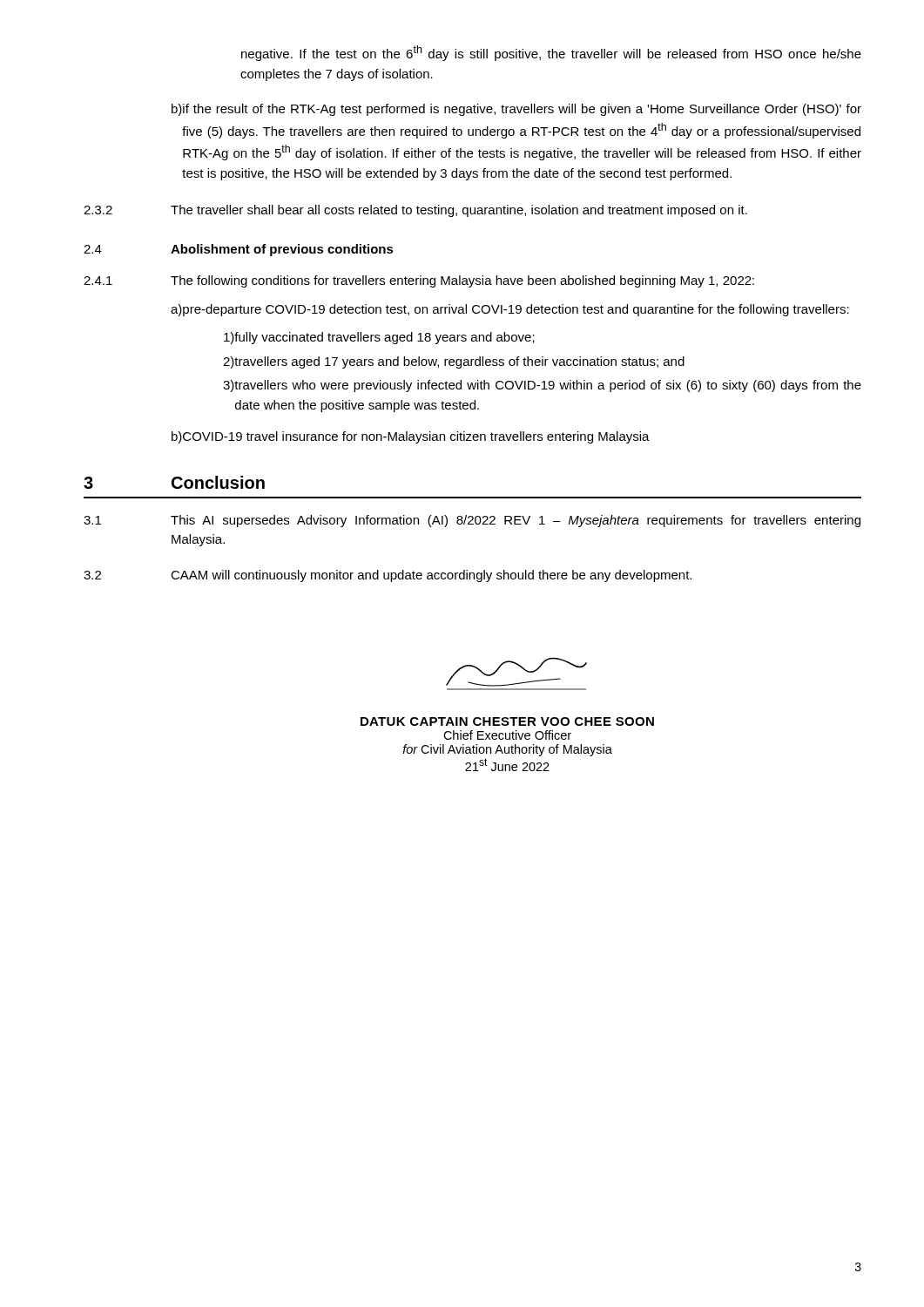The height and width of the screenshot is (1307, 924).
Task: Point to the block beginning "2 CAAM will continuously monitor and"
Action: 472,575
